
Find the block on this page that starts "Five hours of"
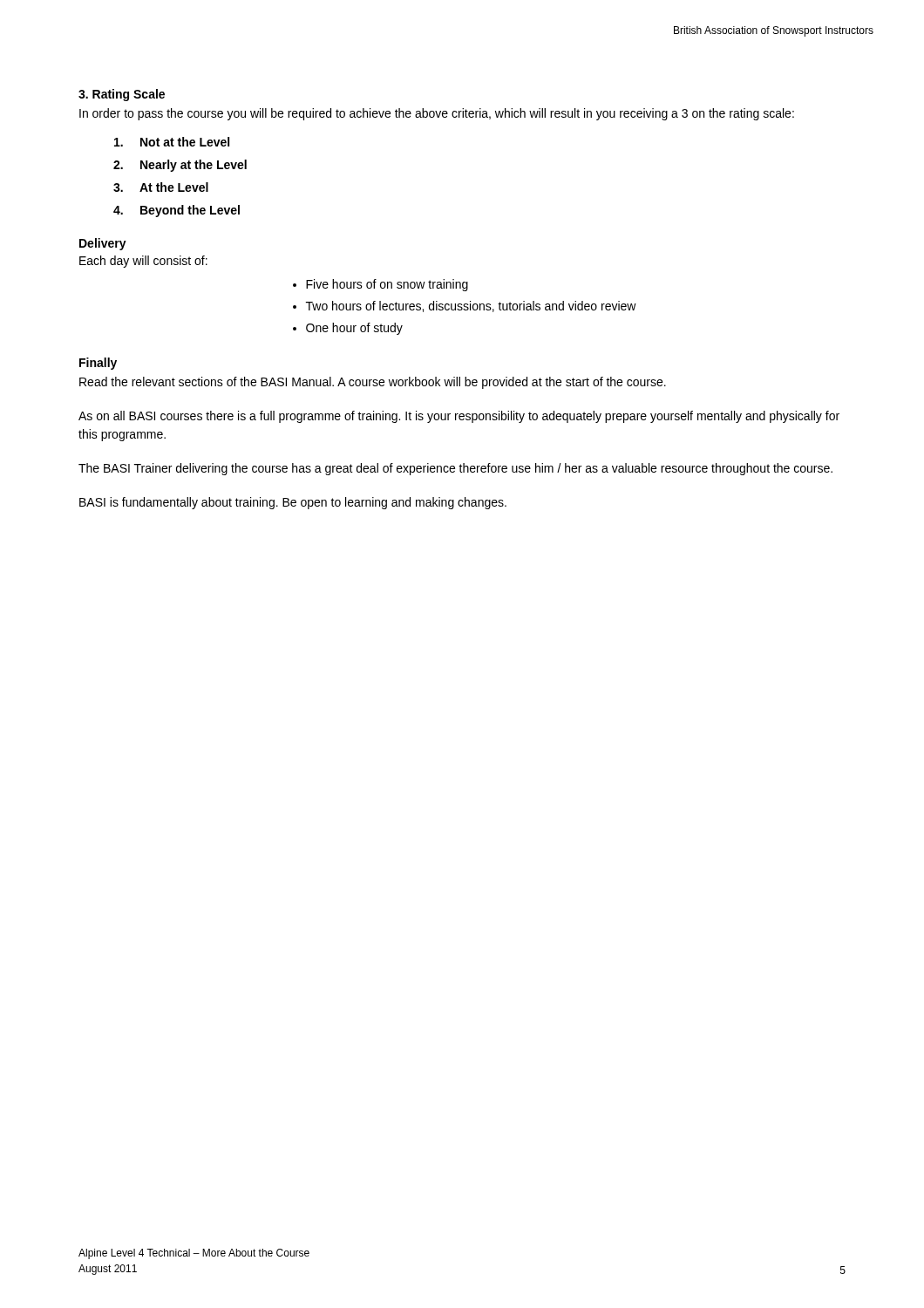387,284
